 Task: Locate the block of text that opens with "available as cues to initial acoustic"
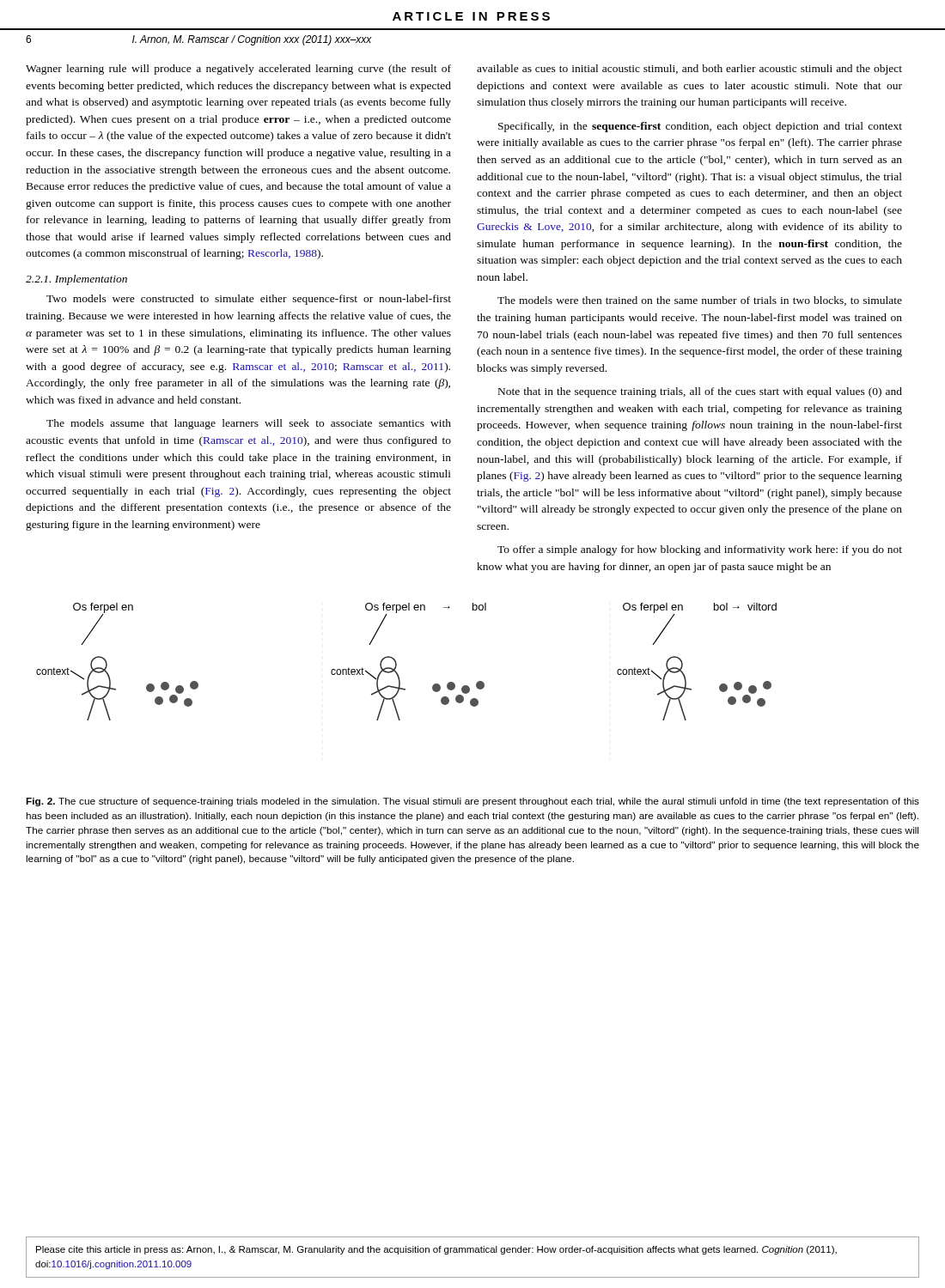point(689,318)
